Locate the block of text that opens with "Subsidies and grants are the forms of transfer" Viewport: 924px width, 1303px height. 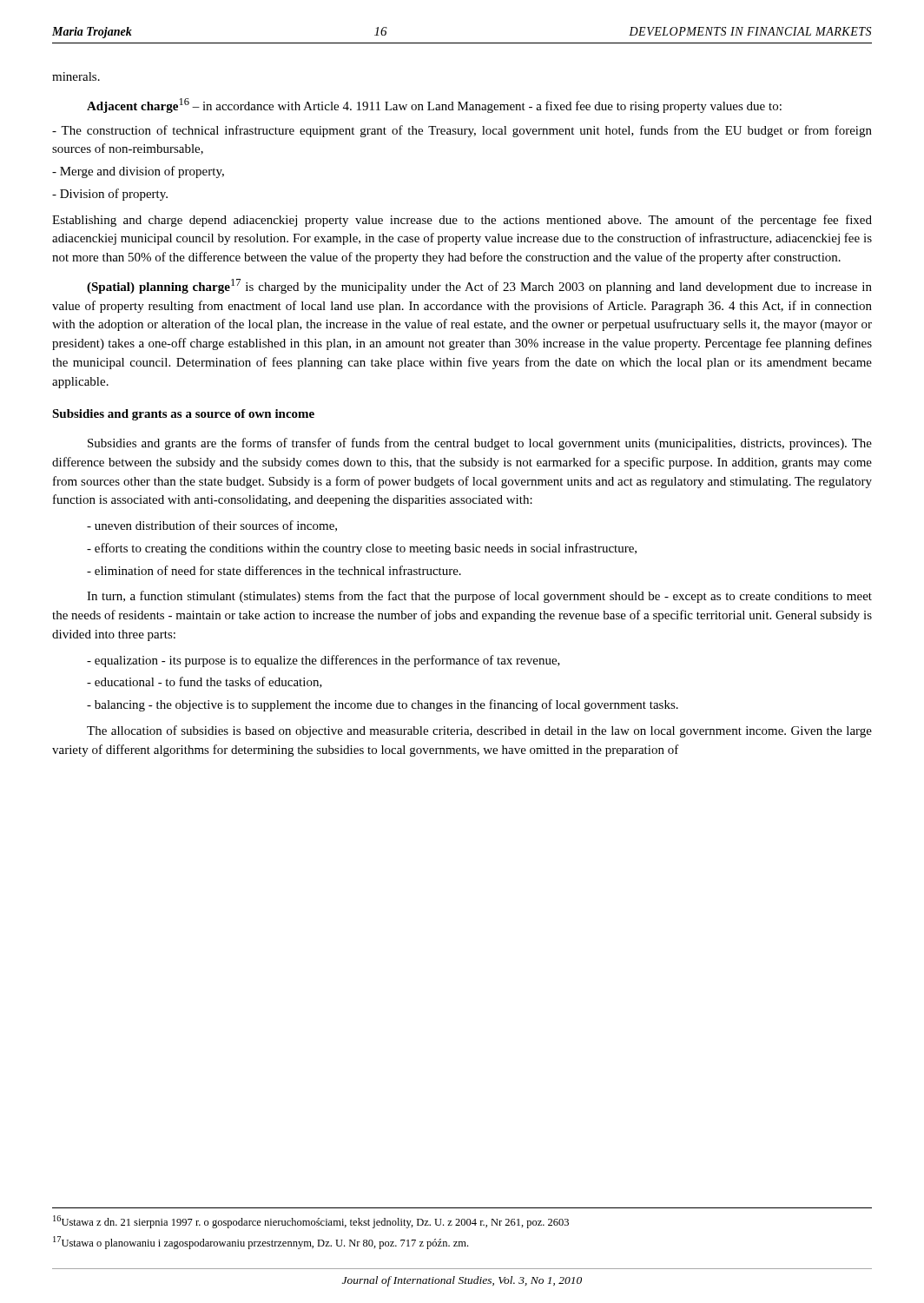coord(462,472)
